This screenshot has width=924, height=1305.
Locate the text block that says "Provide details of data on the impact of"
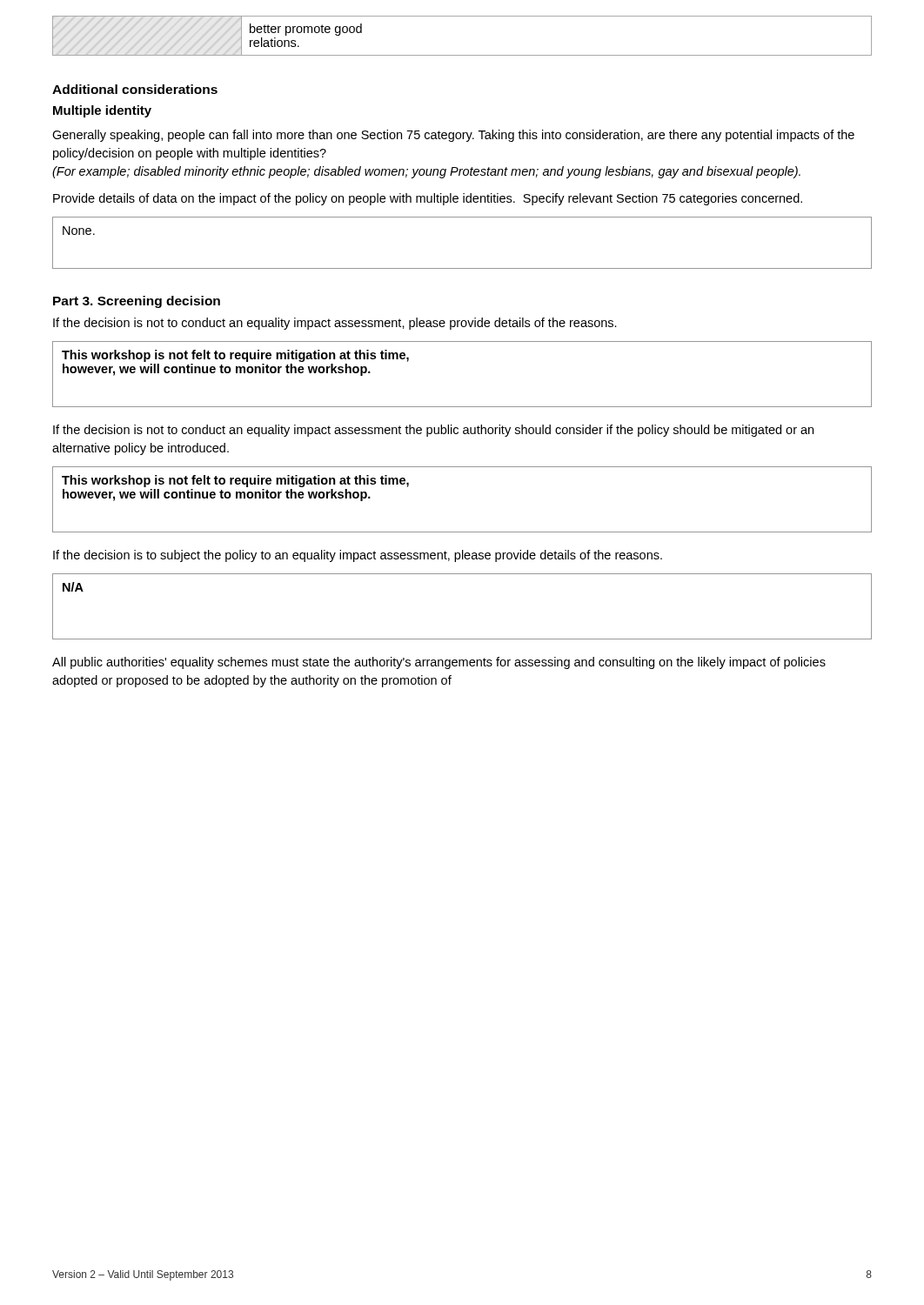tap(428, 198)
